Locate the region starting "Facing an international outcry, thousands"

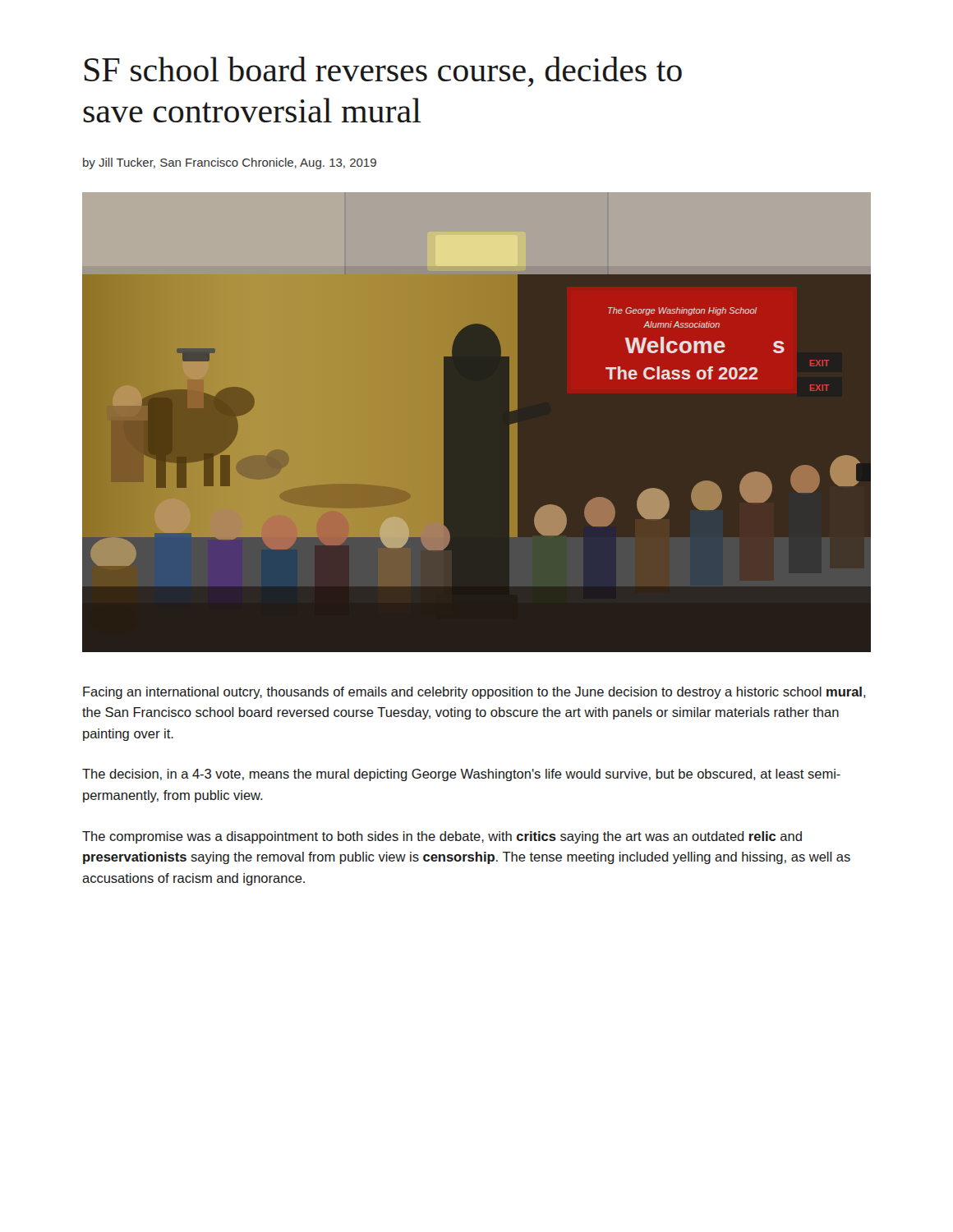(474, 712)
